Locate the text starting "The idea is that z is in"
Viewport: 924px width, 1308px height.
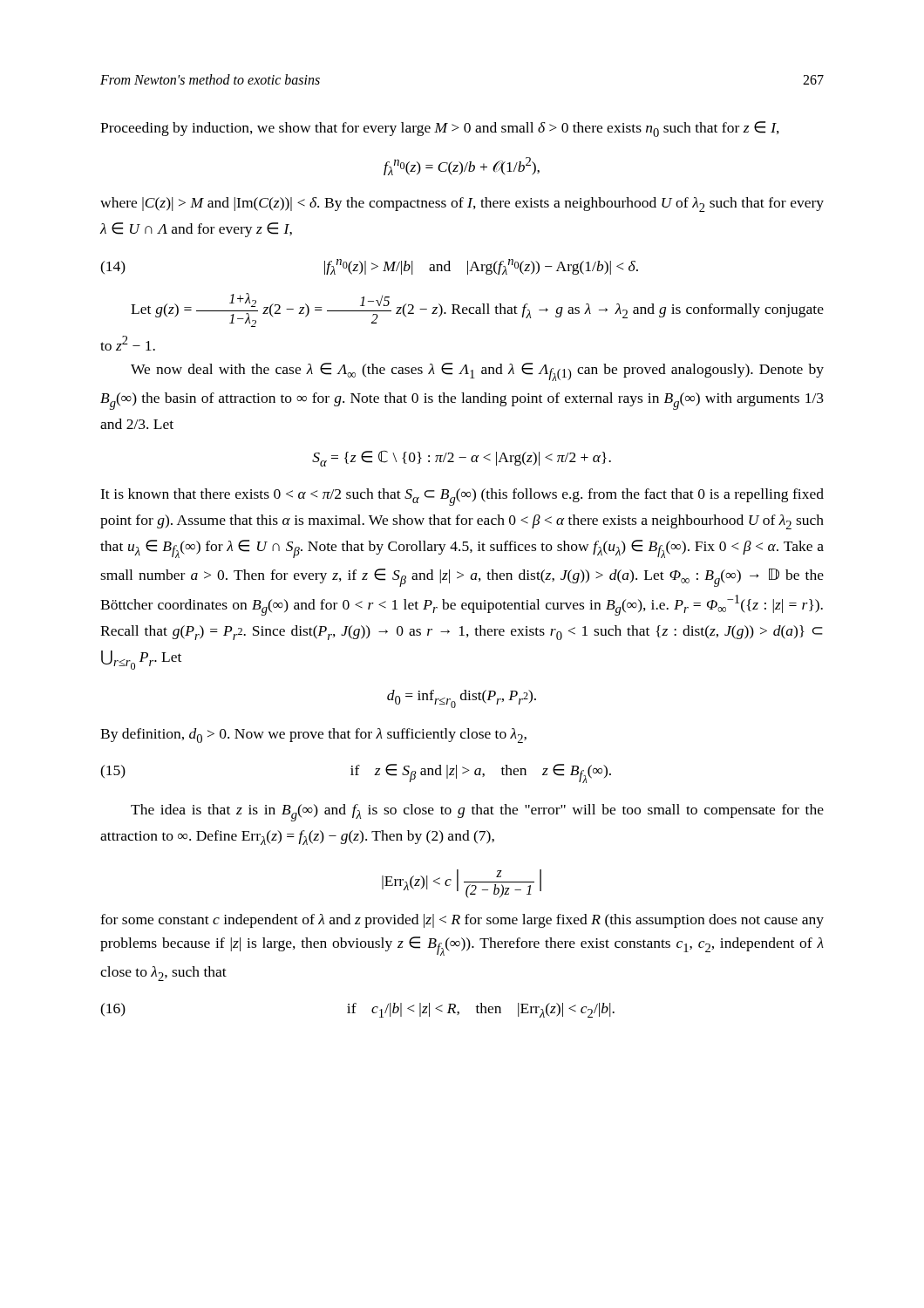click(x=462, y=824)
